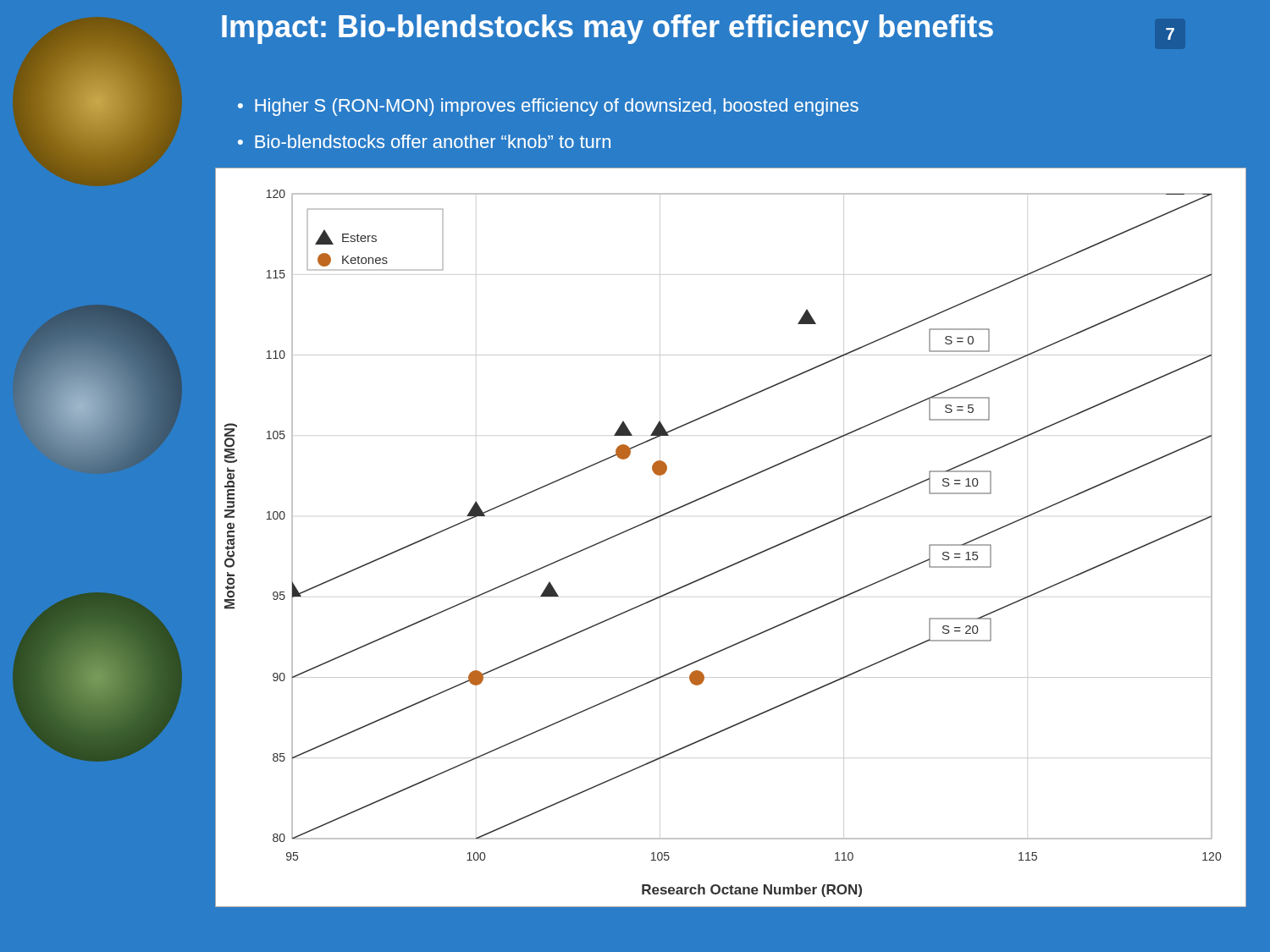The width and height of the screenshot is (1270, 952).
Task: Click the passage that begins "• Higher S (RON-MON)"
Action: (548, 106)
